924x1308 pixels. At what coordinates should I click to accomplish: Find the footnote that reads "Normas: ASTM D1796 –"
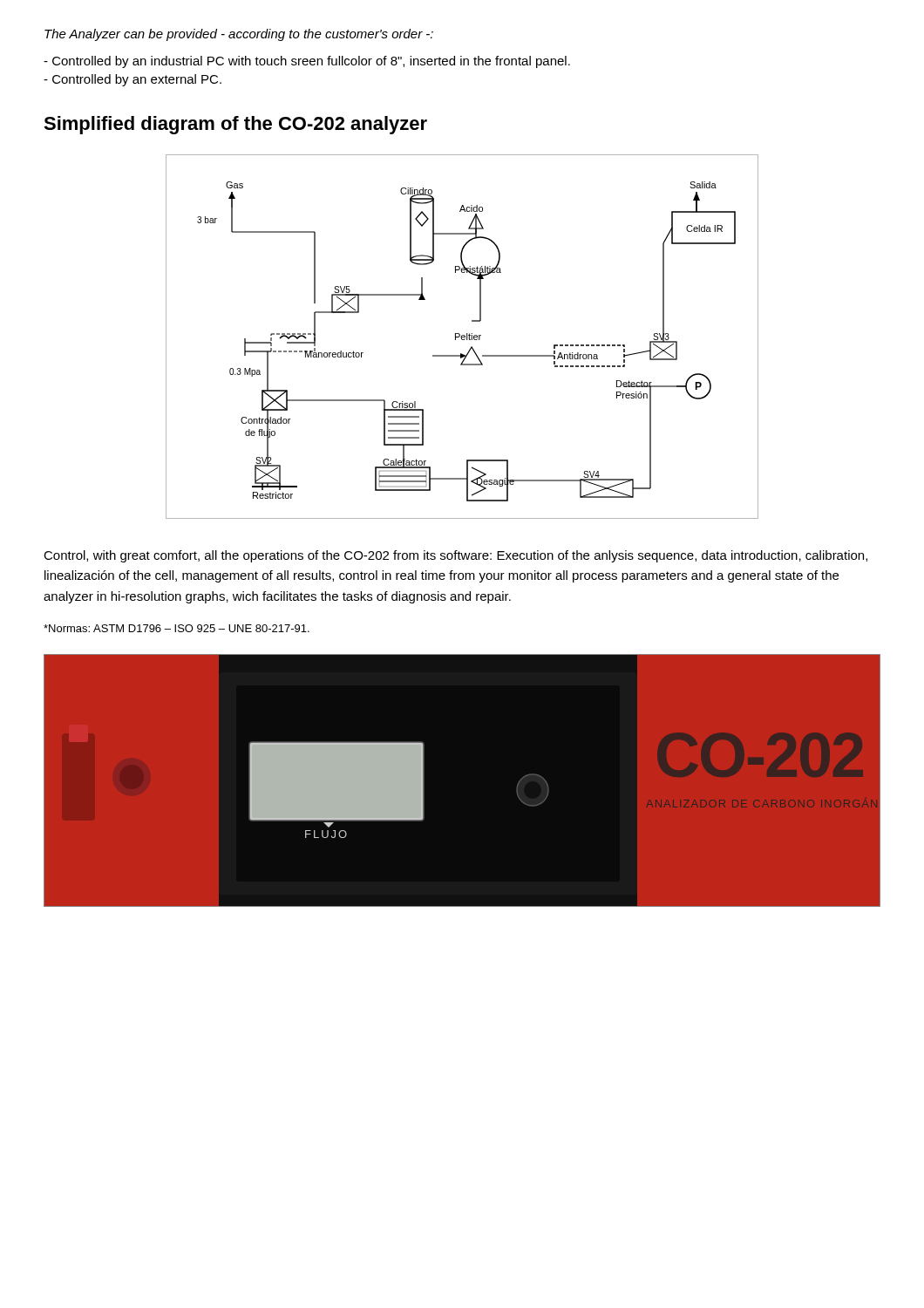click(x=177, y=628)
